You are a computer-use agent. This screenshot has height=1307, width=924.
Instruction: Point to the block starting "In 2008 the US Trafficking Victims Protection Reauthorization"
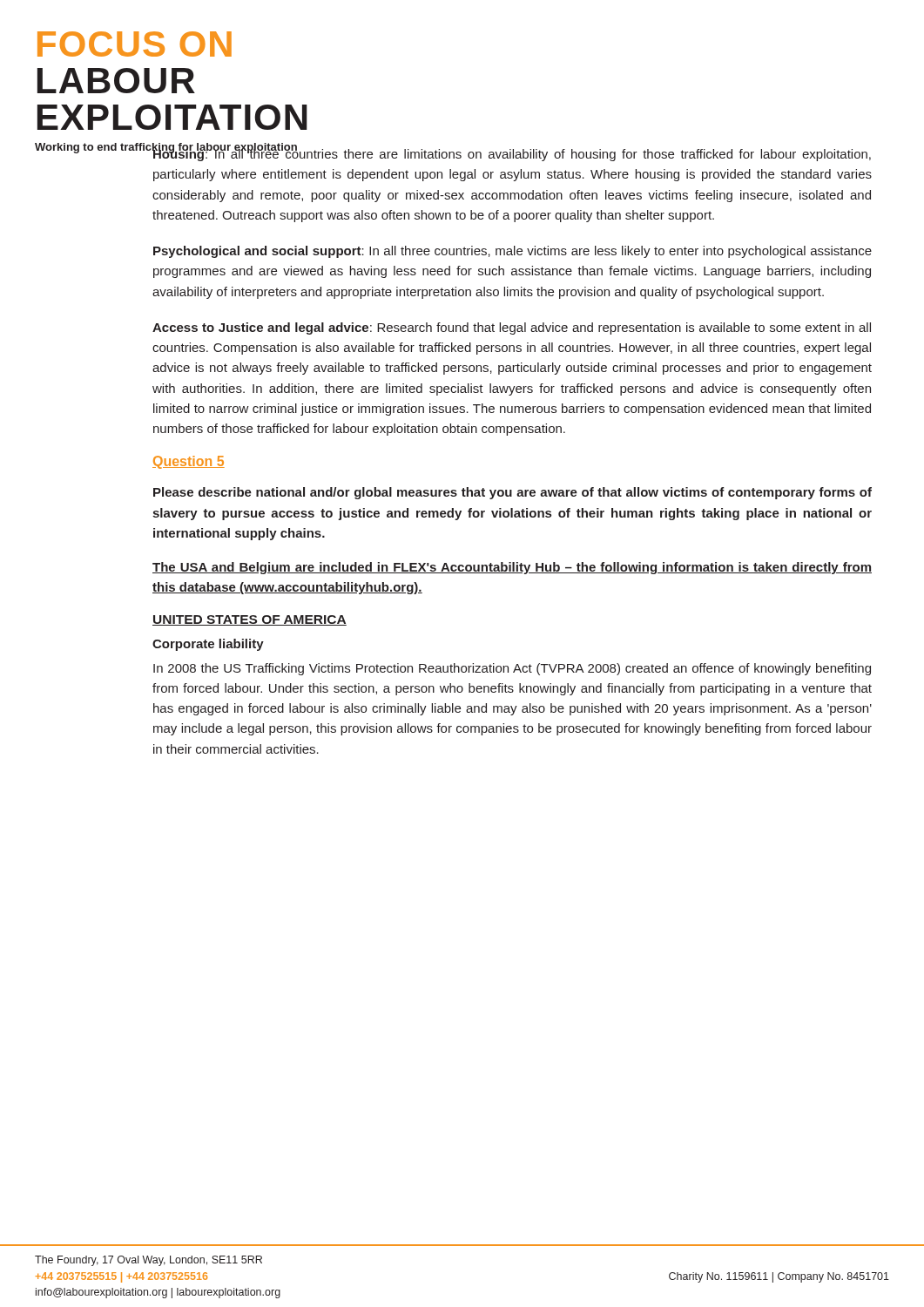coord(512,708)
